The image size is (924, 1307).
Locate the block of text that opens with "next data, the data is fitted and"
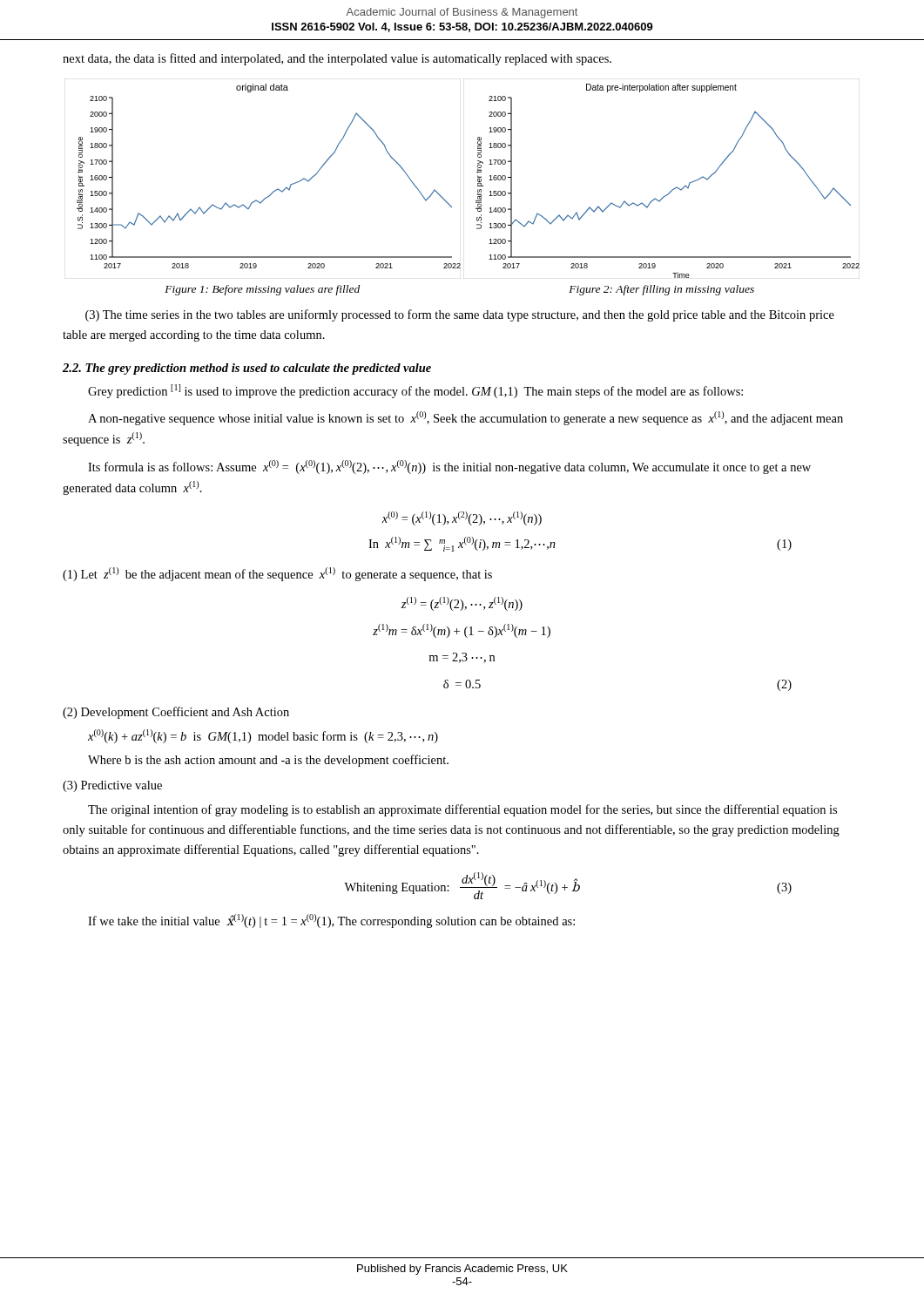tap(337, 58)
